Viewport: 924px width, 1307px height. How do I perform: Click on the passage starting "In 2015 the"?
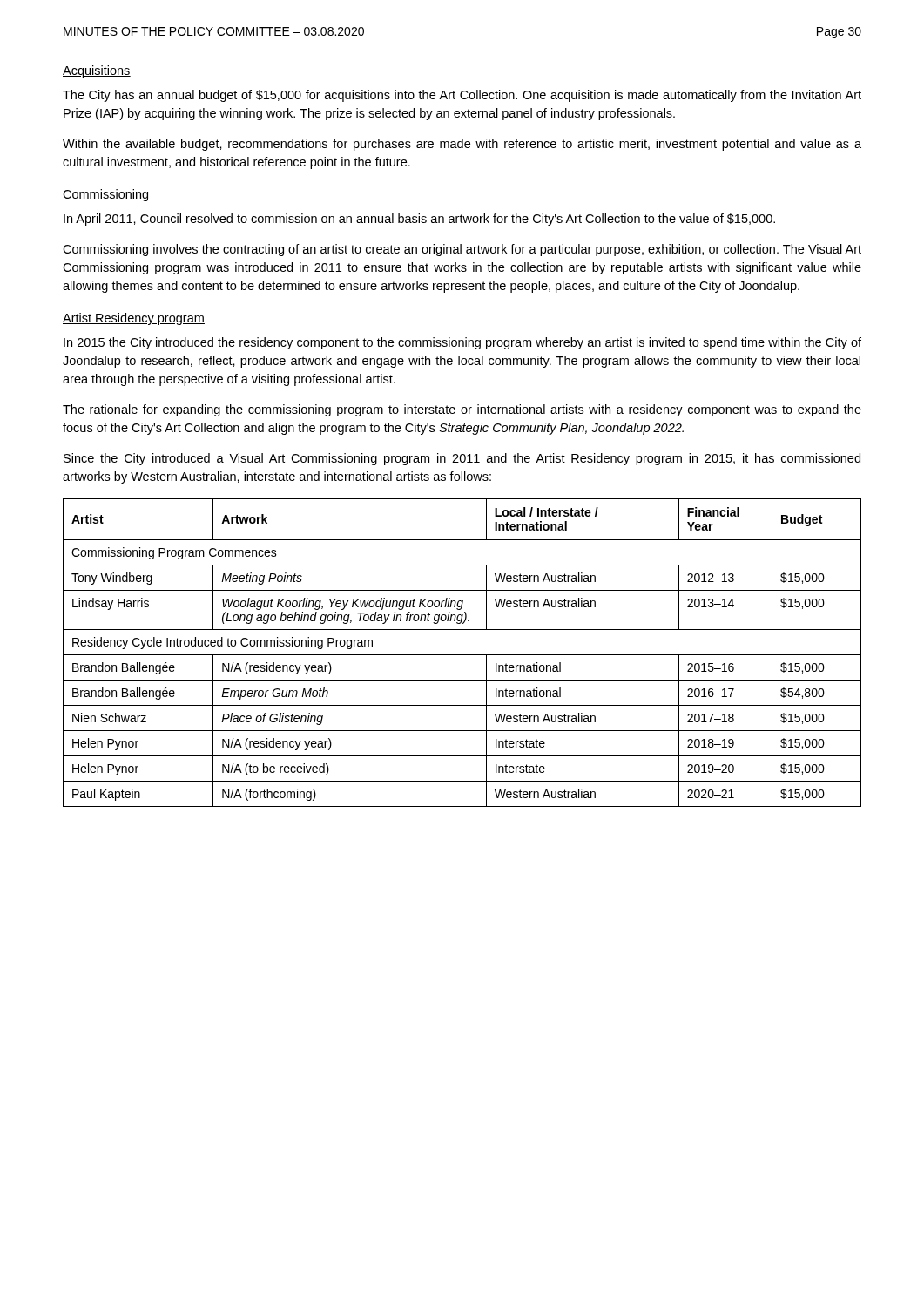coord(462,361)
